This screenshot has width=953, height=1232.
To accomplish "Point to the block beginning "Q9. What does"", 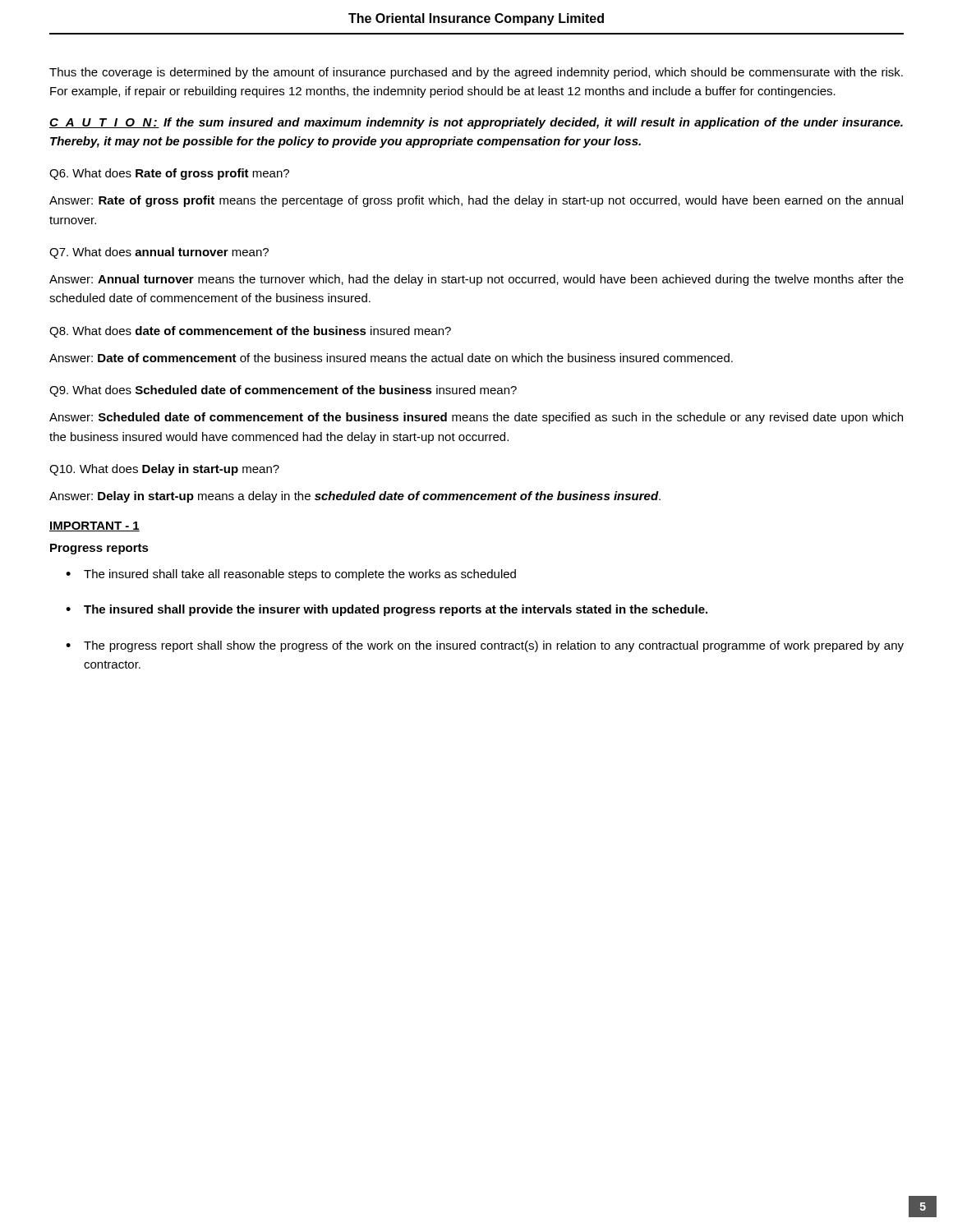I will 283,390.
